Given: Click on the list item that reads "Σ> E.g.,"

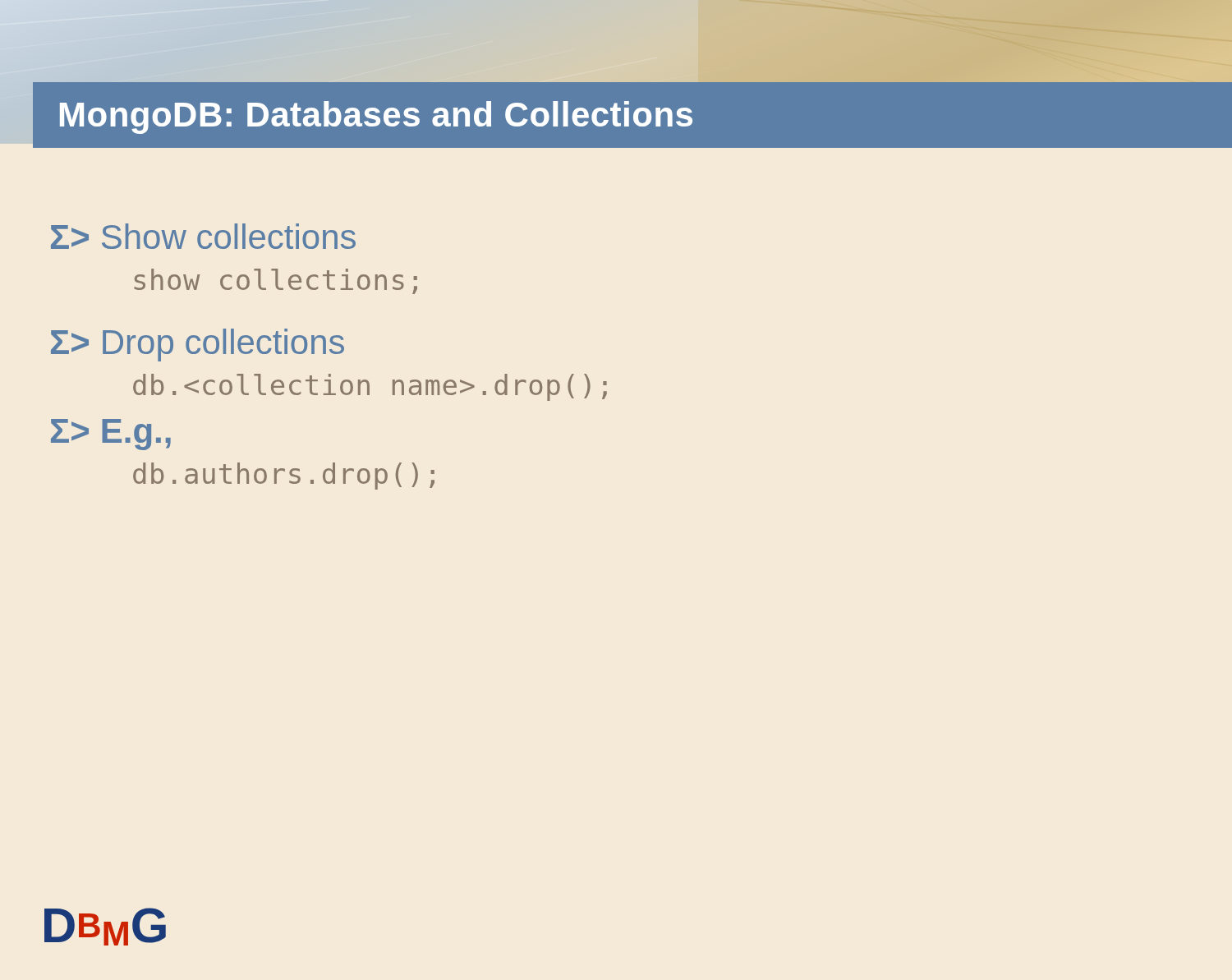Looking at the screenshot, I should [x=111, y=435].
